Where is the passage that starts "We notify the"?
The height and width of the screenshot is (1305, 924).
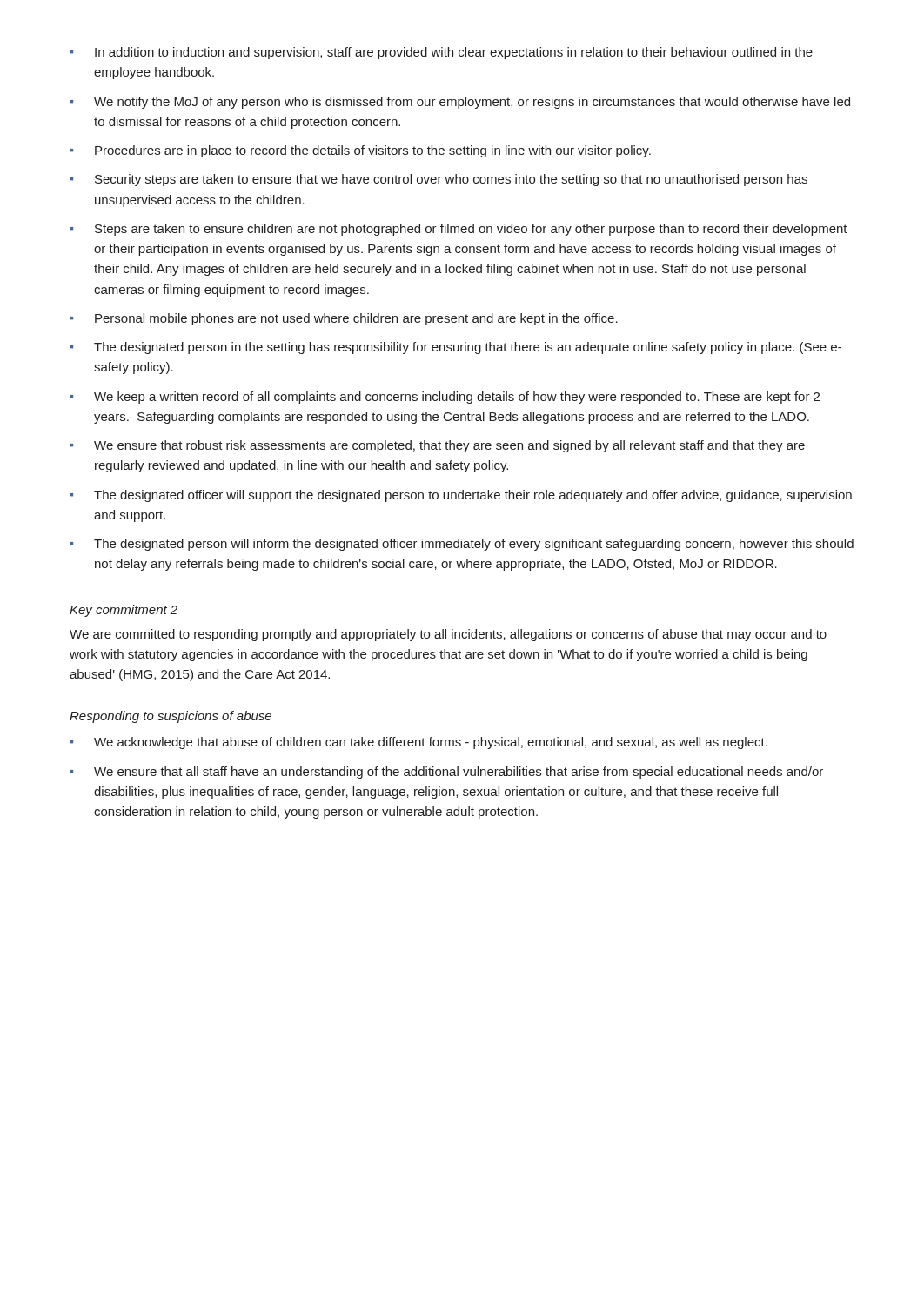[x=472, y=111]
